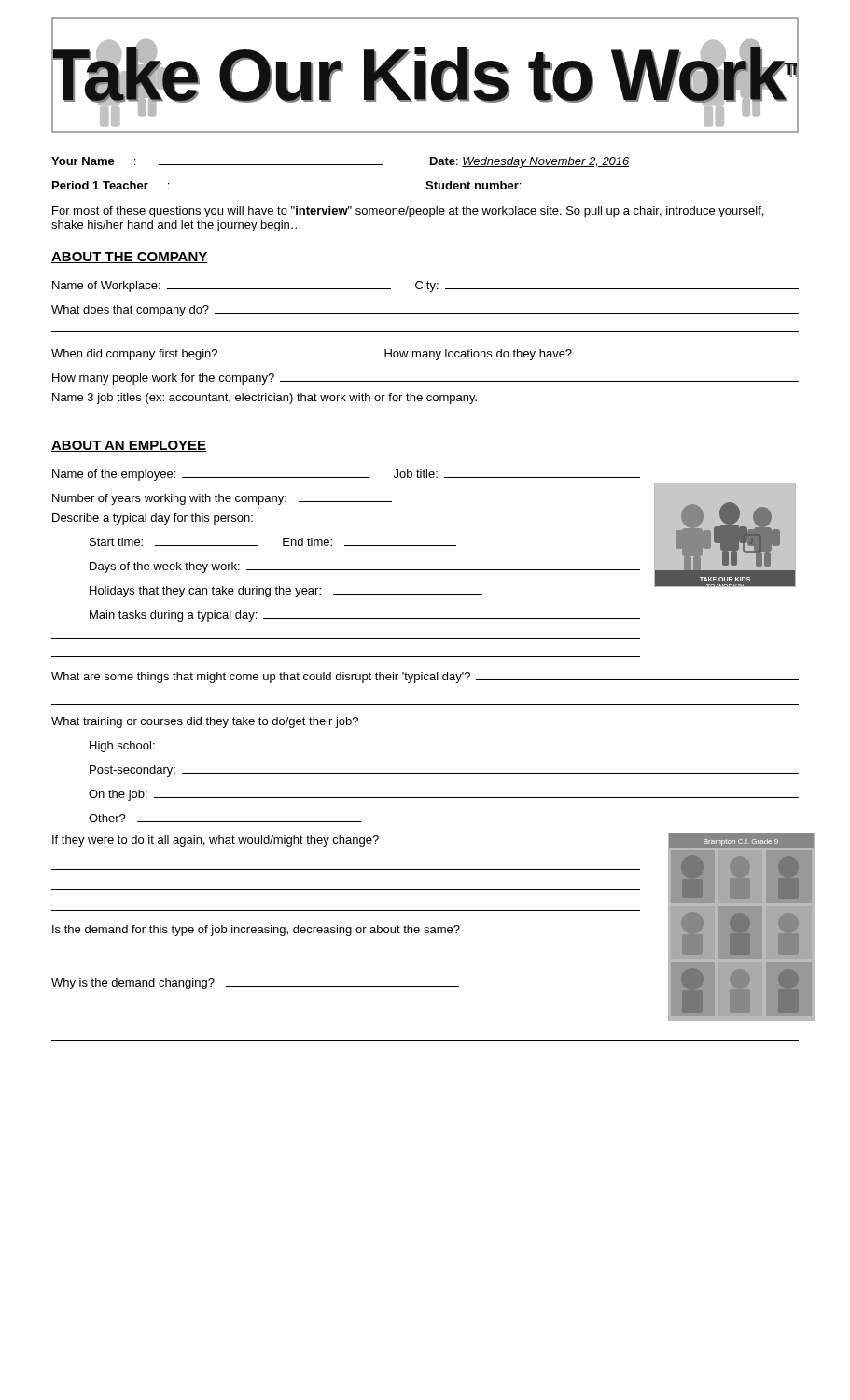Viewport: 850px width, 1400px height.
Task: Select the passage starting "What does that company do?"
Action: 425,307
